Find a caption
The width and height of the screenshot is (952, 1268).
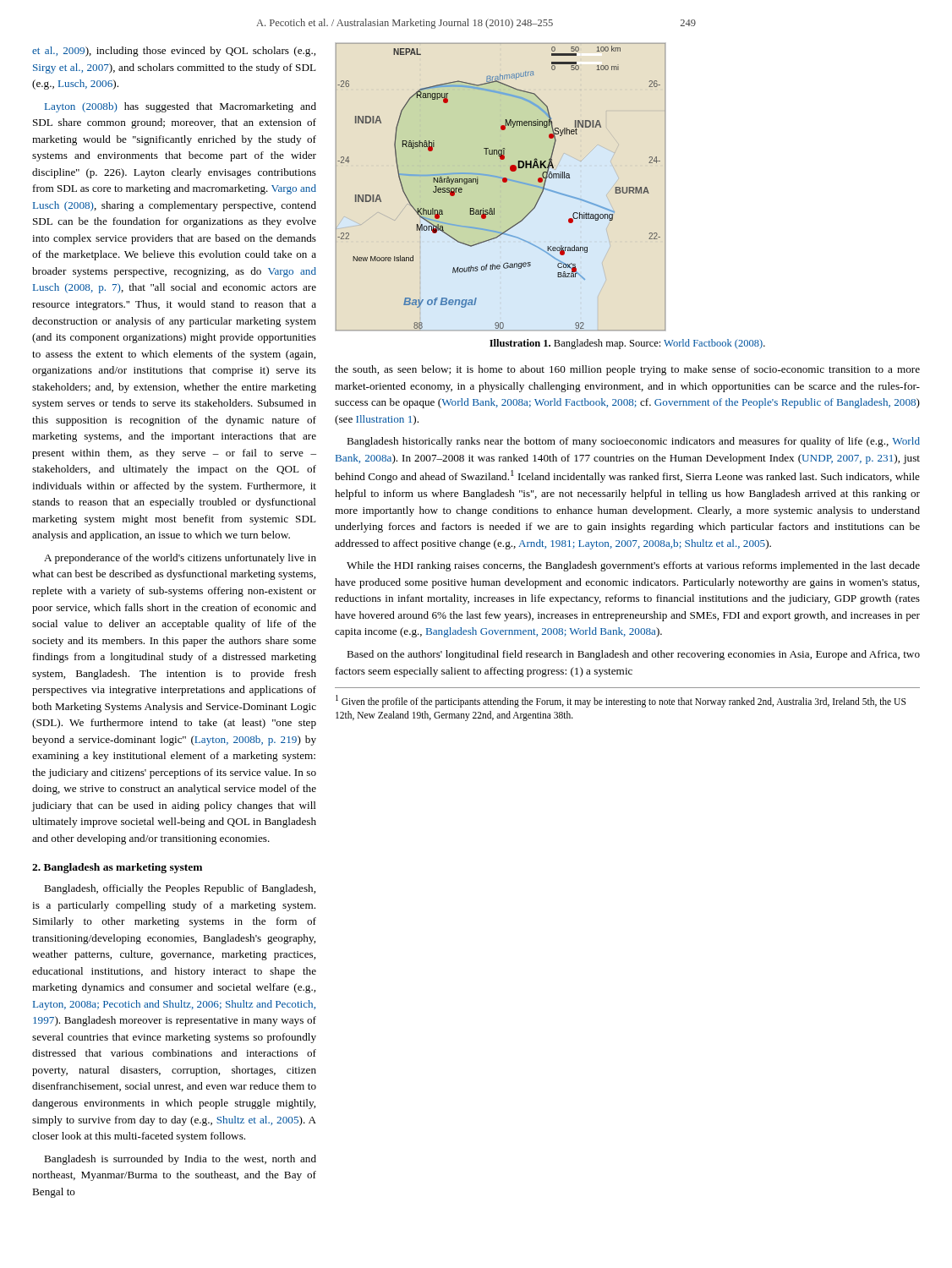click(x=627, y=343)
